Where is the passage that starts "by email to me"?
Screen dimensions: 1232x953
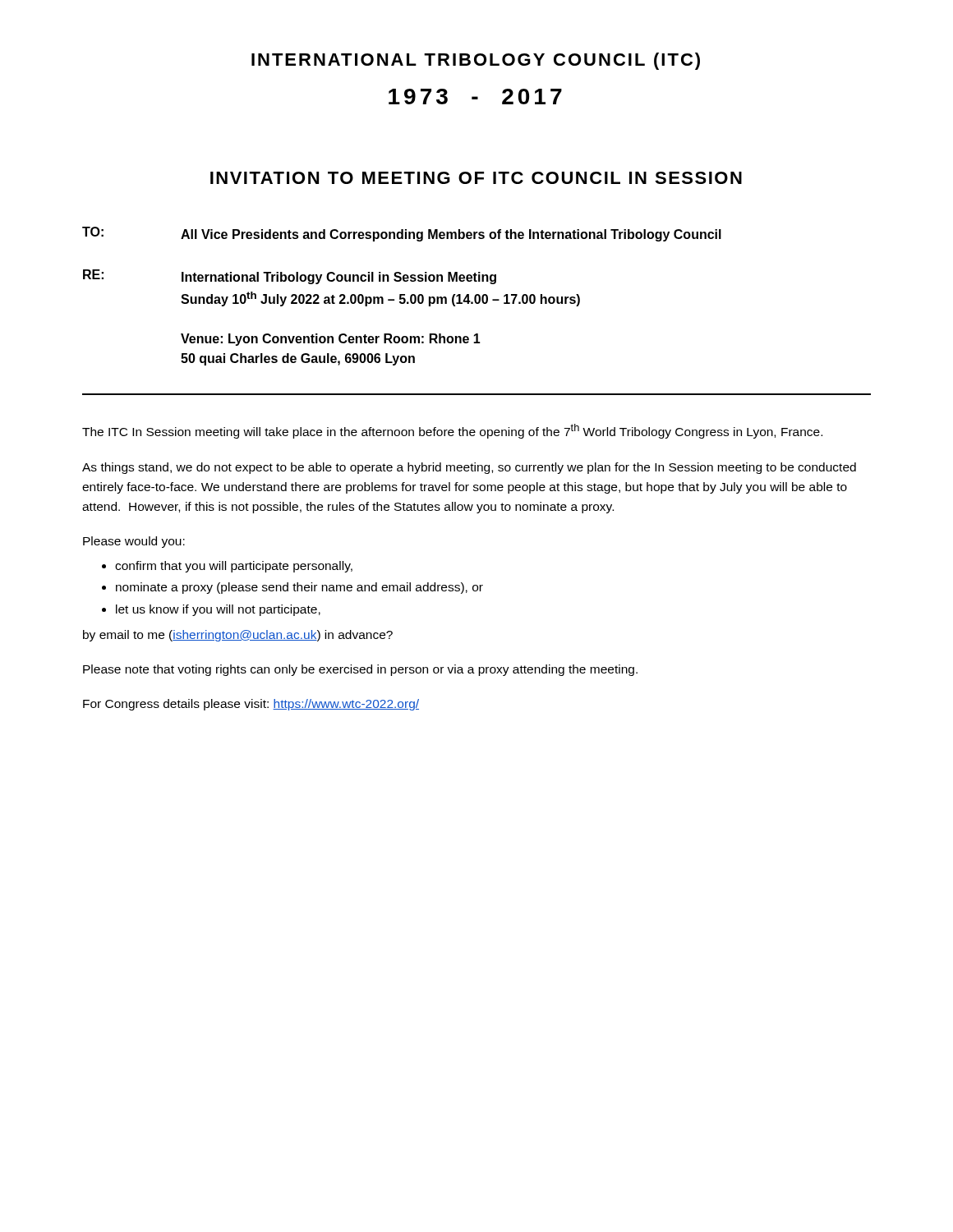(x=238, y=634)
